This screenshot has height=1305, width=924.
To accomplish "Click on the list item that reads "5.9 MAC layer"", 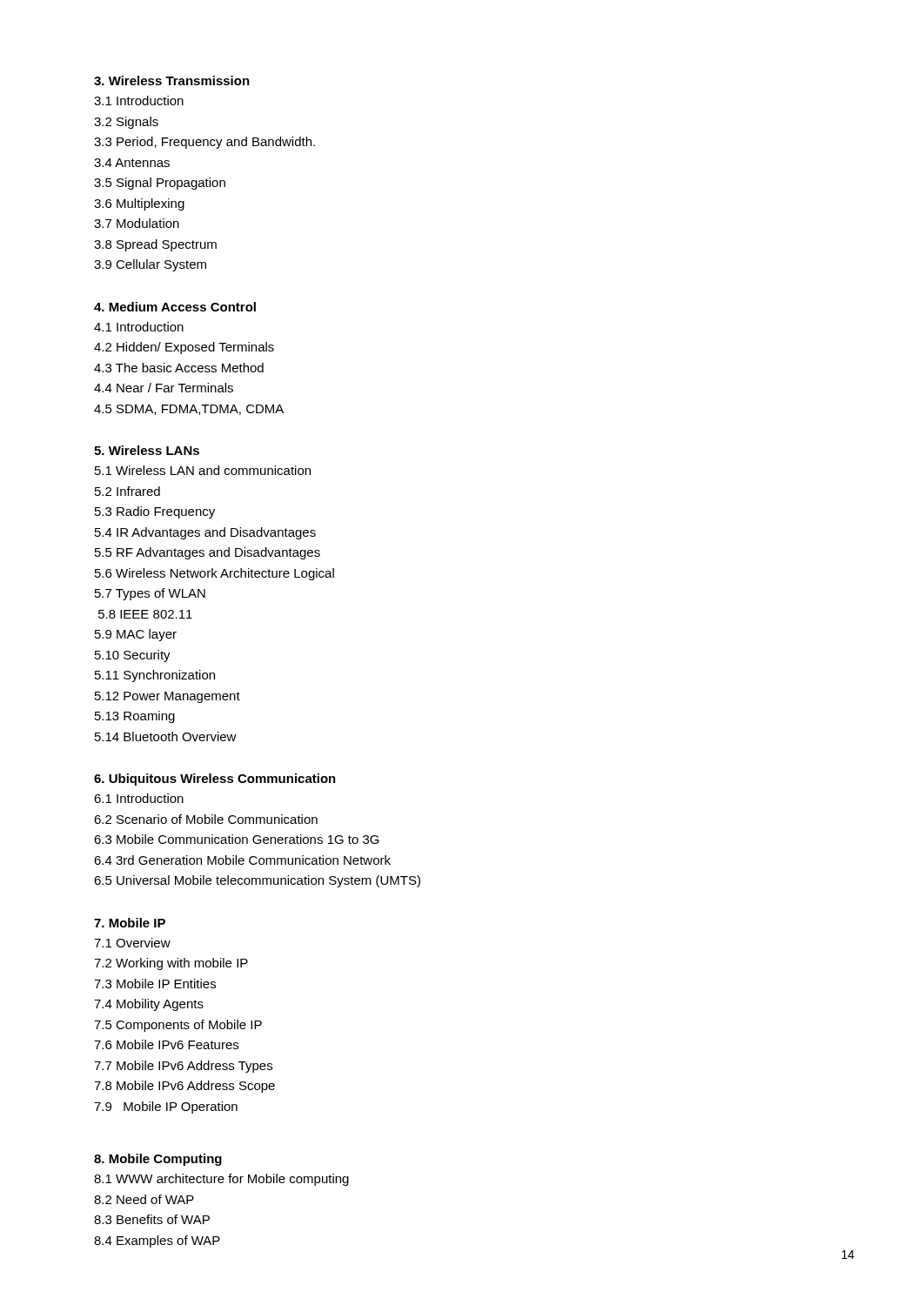I will (x=135, y=634).
